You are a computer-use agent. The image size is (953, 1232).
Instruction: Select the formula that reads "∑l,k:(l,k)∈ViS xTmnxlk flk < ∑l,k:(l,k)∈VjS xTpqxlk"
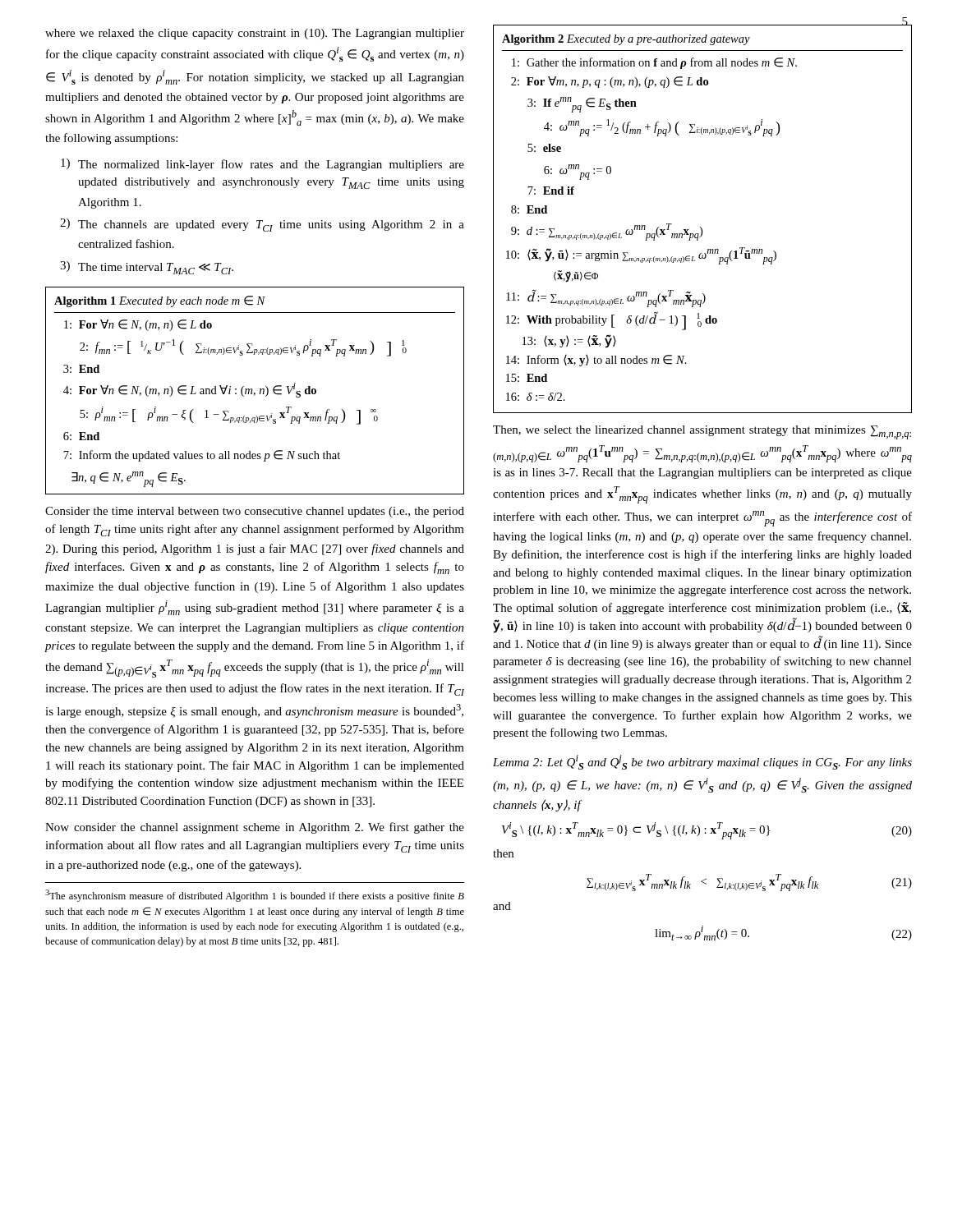click(x=749, y=882)
